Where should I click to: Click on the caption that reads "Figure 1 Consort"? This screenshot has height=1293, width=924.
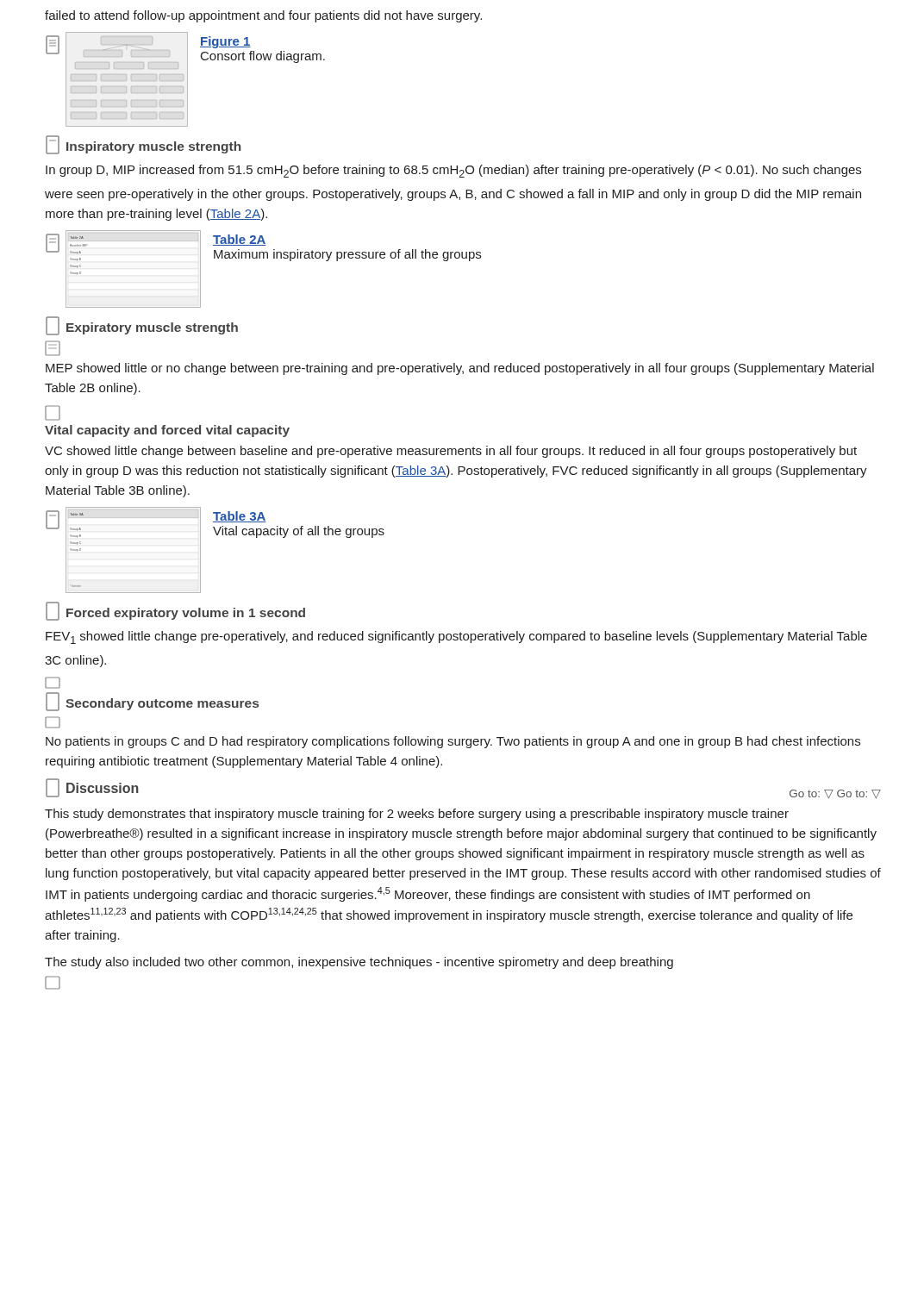(x=263, y=48)
